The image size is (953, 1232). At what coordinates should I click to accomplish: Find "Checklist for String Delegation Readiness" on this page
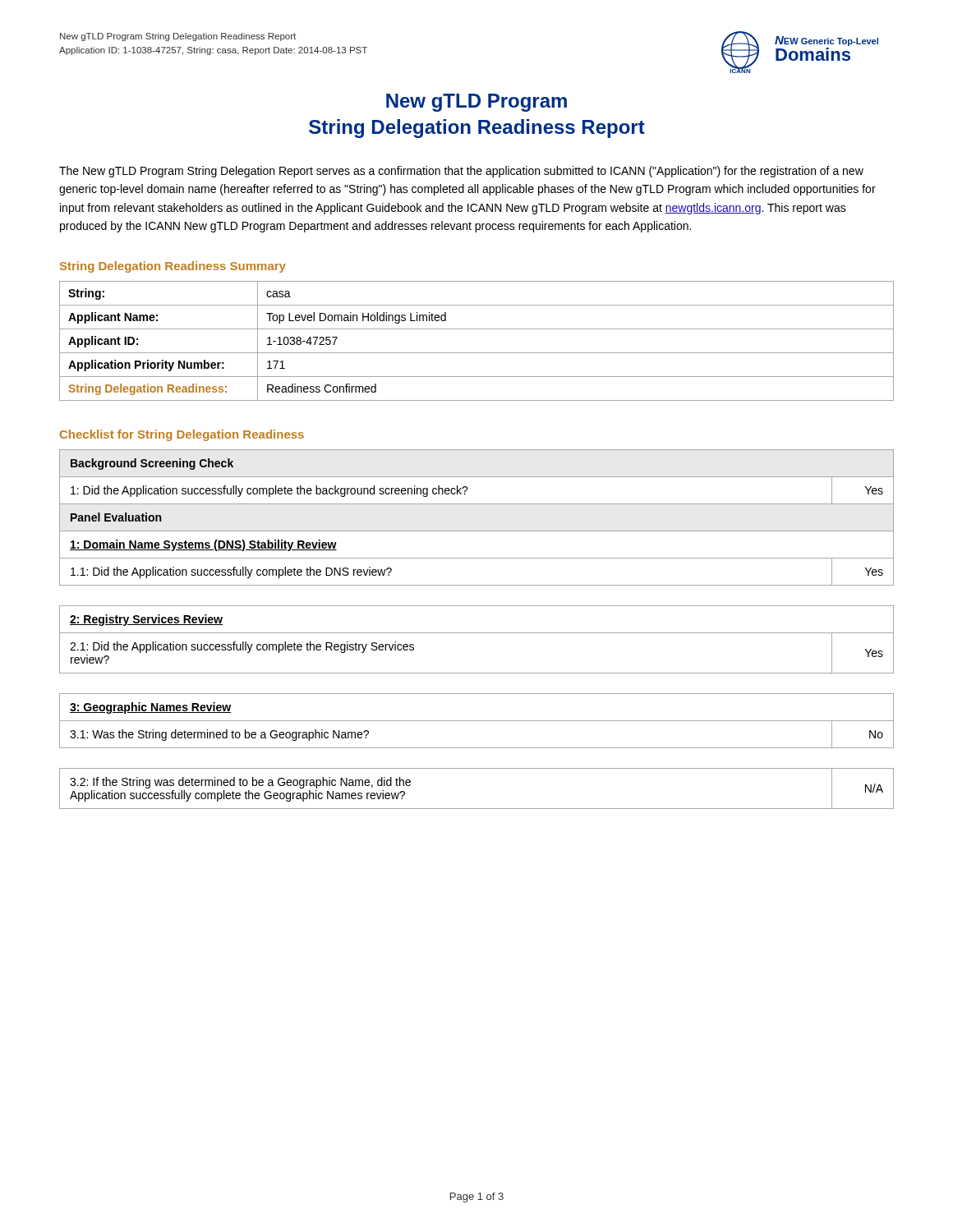pos(182,434)
